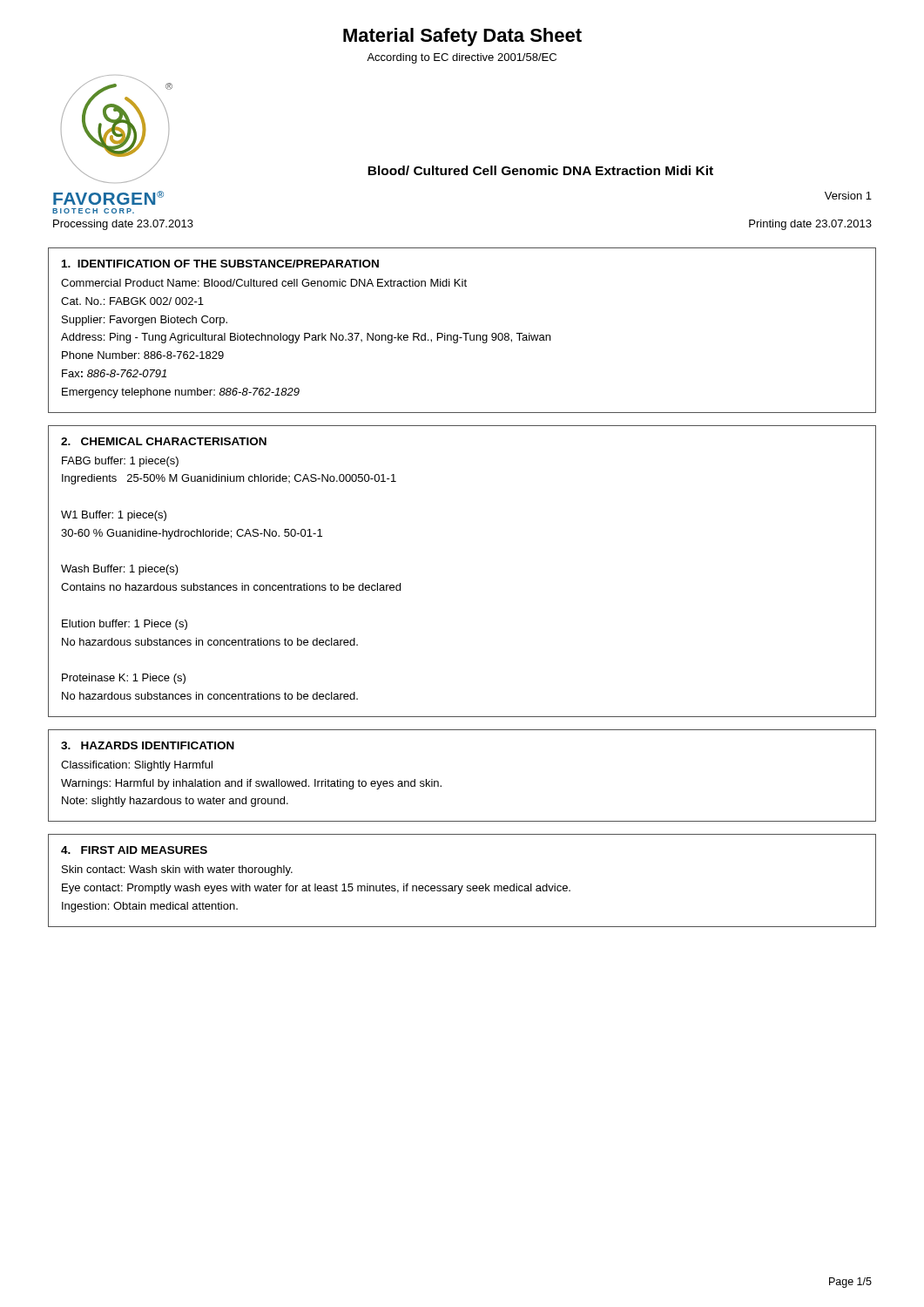This screenshot has width=924, height=1307.
Task: Find the table that mentions "FIRST AID MEASURES"
Action: [462, 880]
